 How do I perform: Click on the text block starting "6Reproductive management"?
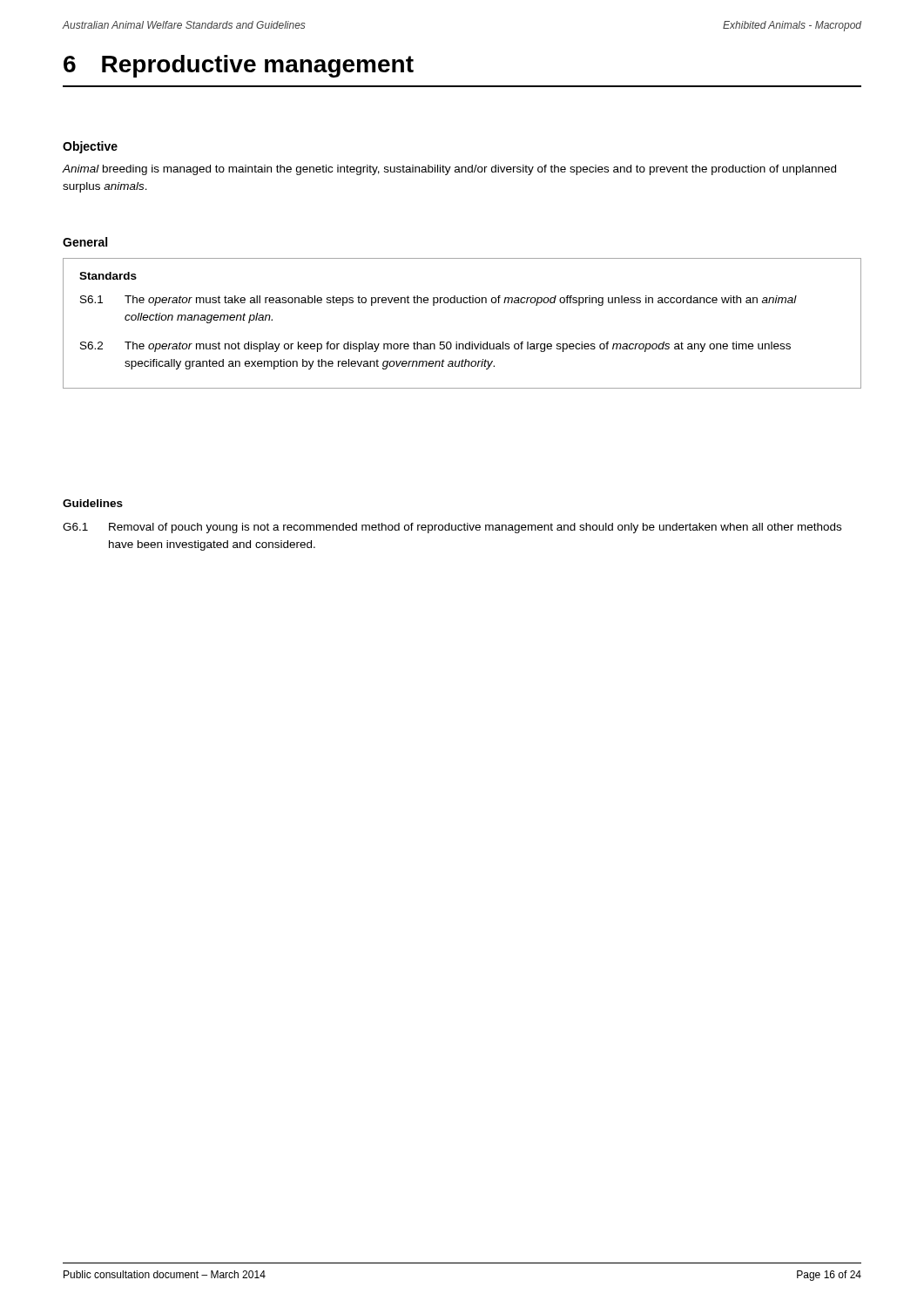[239, 66]
